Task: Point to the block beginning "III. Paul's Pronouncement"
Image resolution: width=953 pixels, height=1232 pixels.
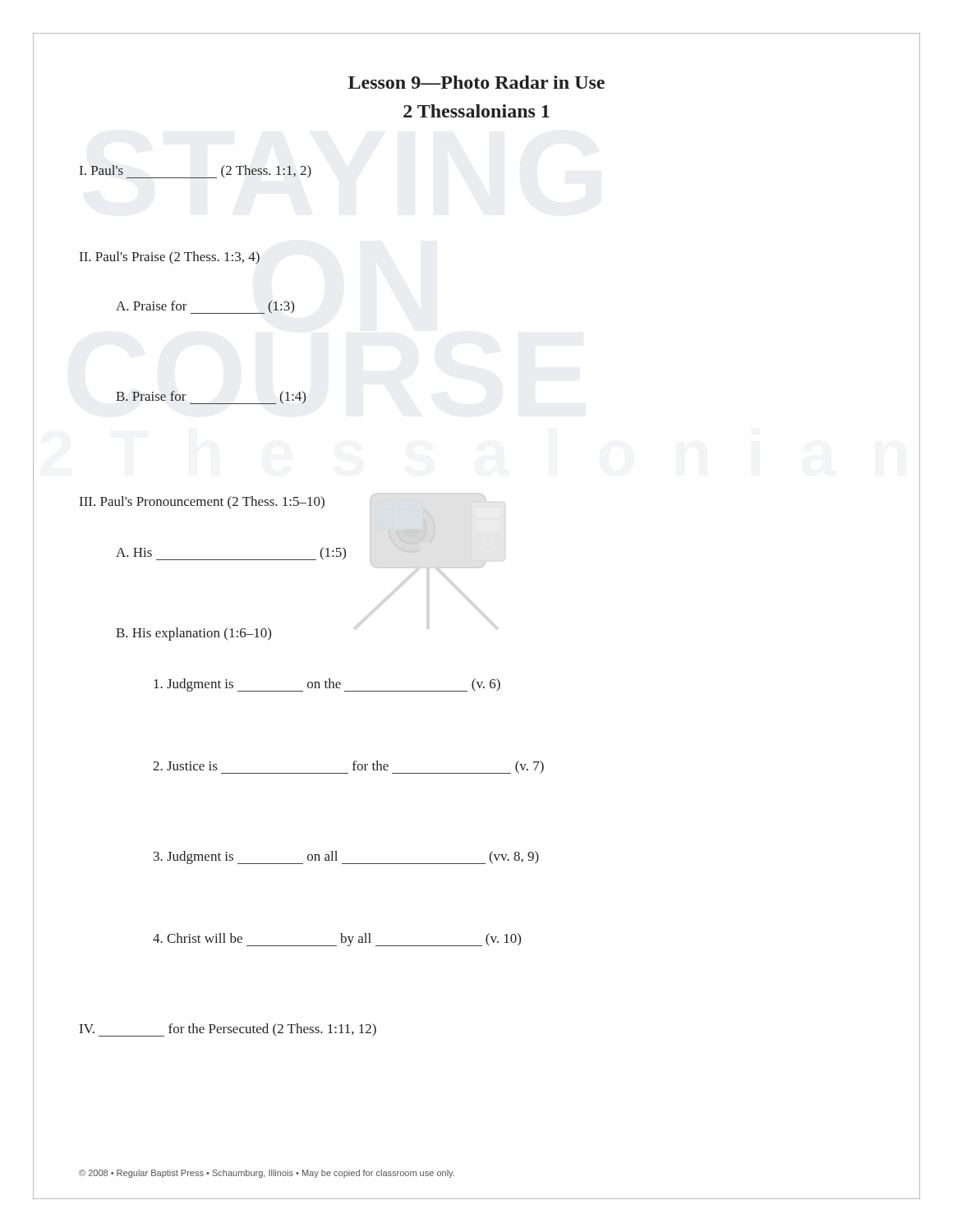Action: 202,501
